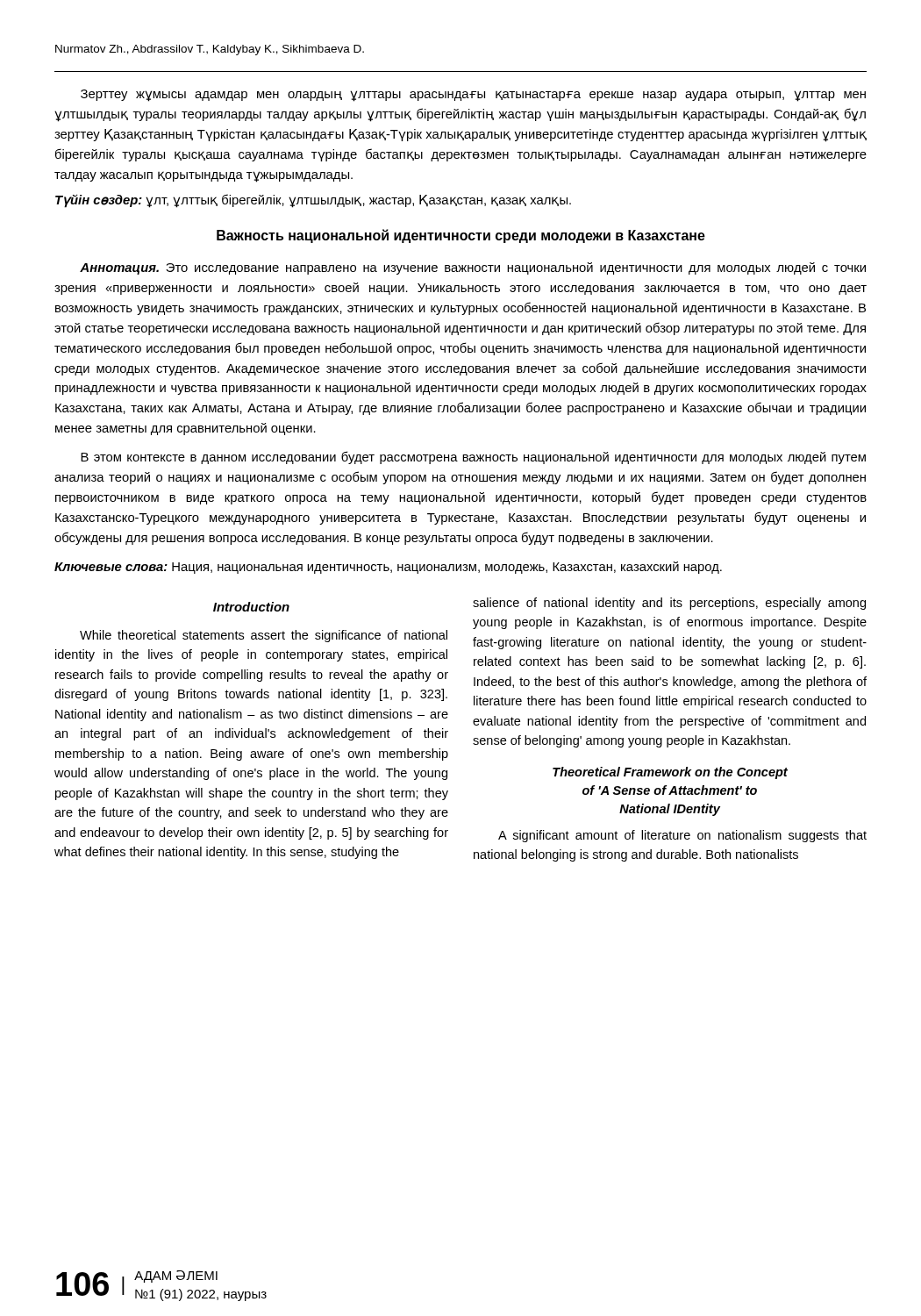This screenshot has height=1316, width=921.
Task: Find the text starting "A significant amount"
Action: (x=670, y=845)
